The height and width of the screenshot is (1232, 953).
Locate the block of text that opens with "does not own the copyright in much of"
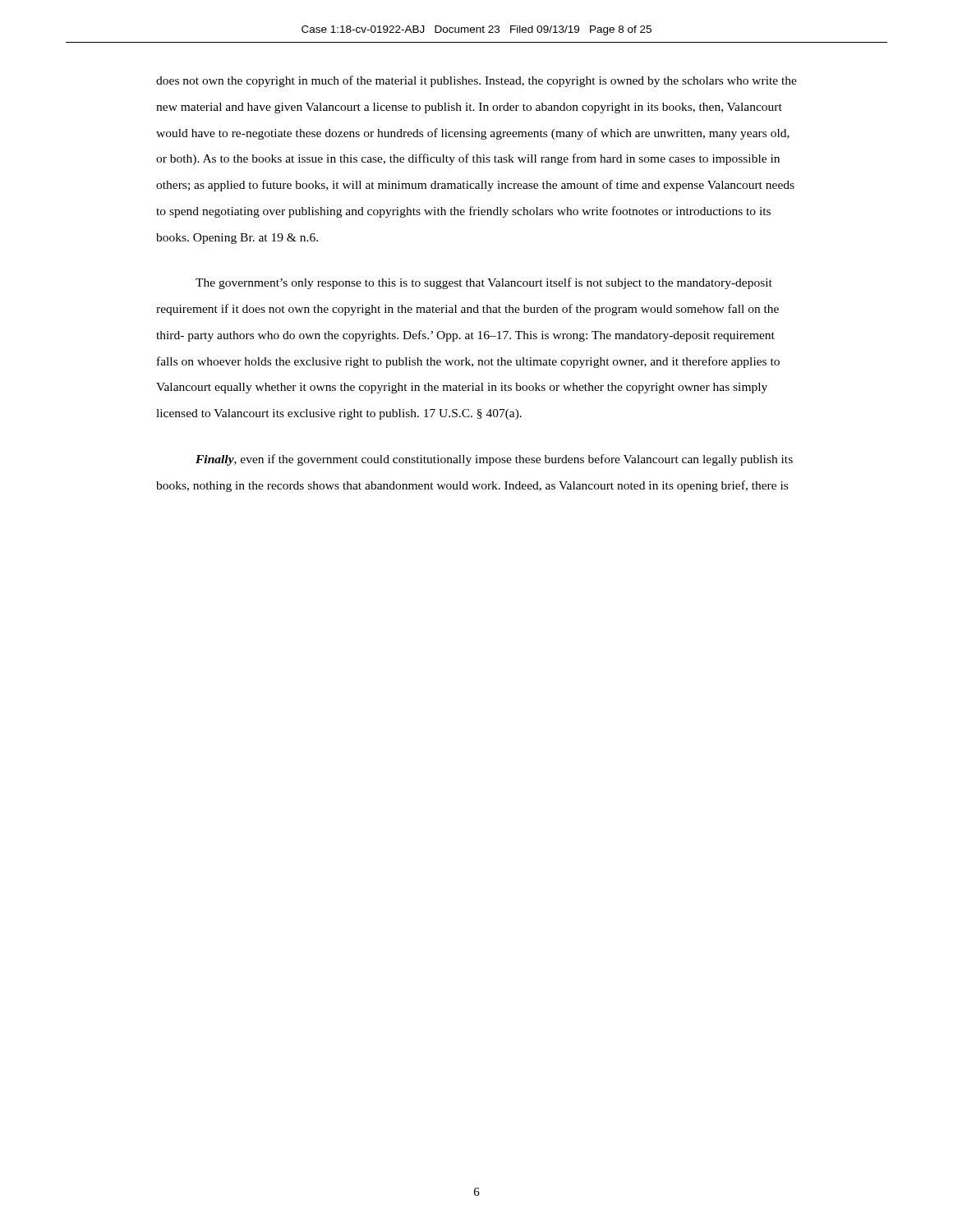(x=476, y=159)
